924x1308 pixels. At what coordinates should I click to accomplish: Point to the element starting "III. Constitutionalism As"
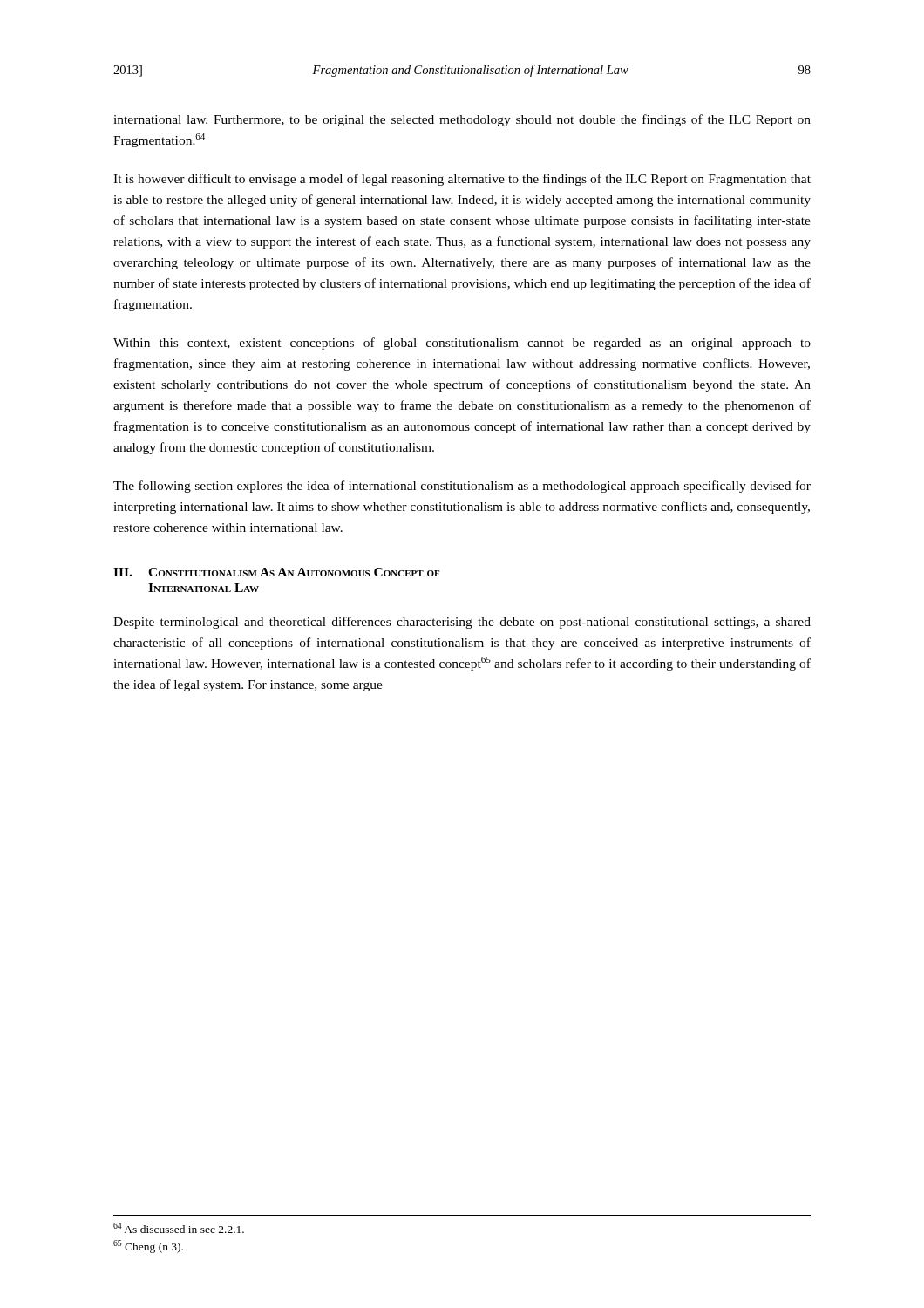(277, 580)
